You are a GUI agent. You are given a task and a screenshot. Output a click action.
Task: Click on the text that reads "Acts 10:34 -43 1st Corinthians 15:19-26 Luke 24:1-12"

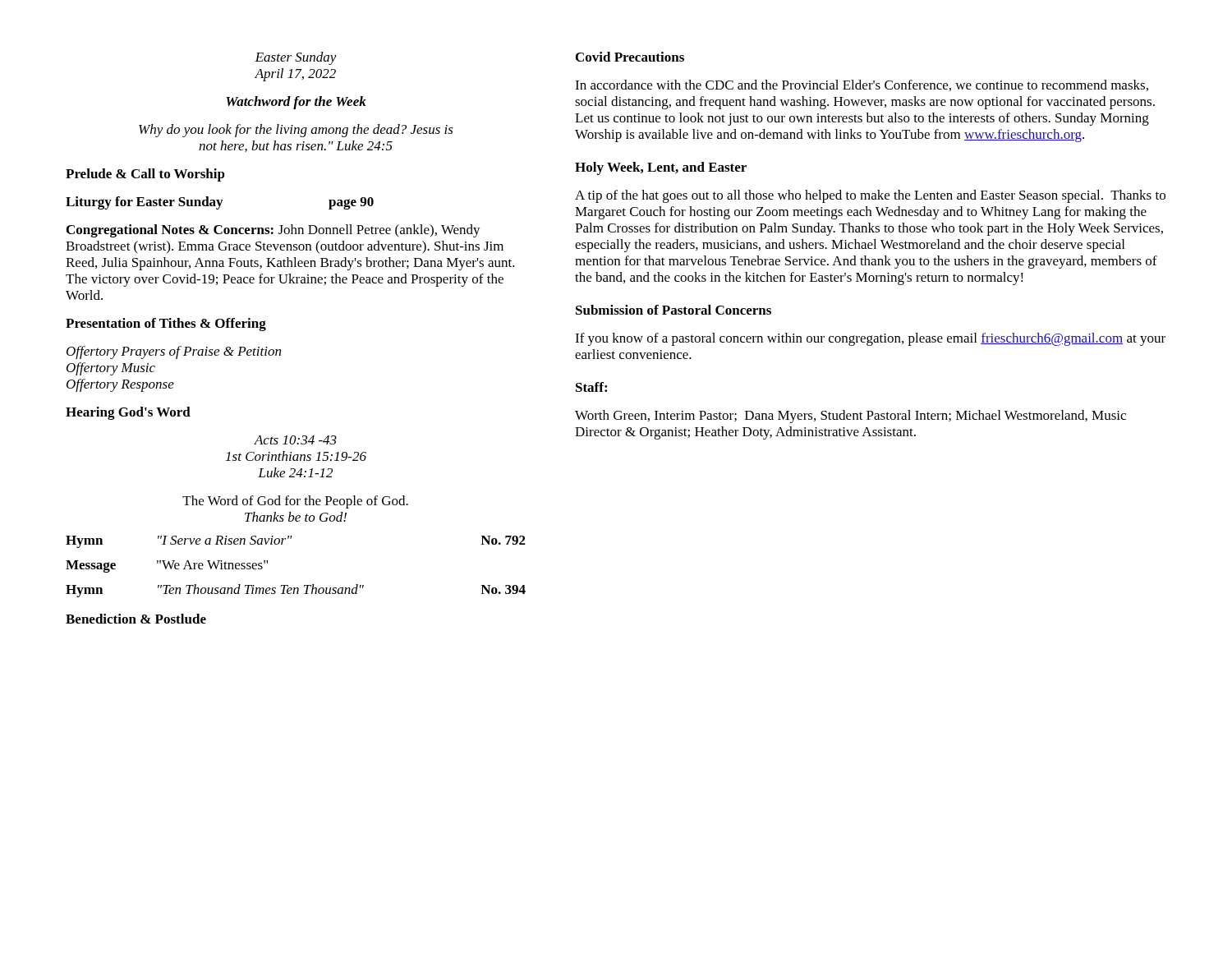[296, 456]
